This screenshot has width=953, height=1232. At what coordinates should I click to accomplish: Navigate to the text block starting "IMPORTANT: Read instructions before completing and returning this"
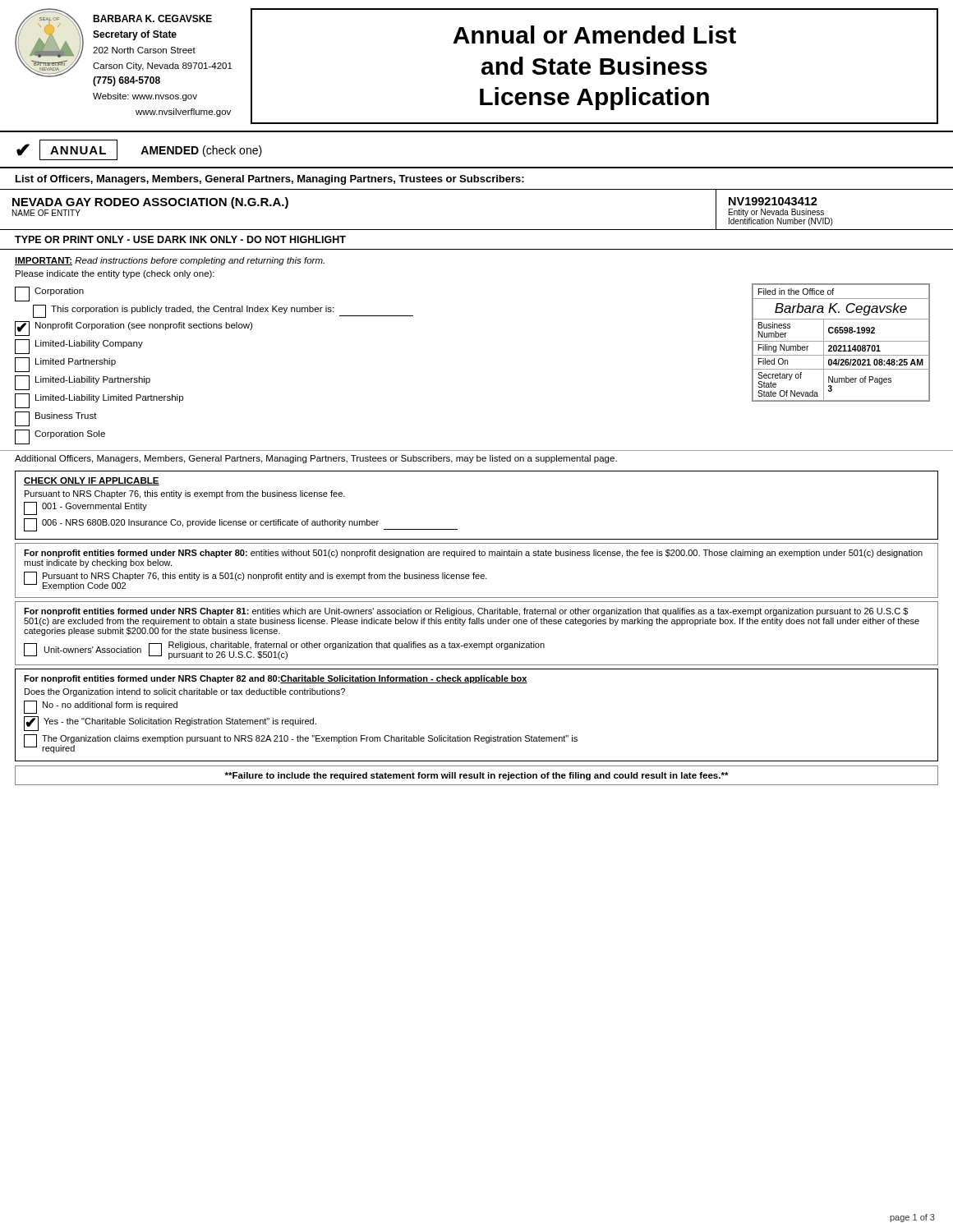pos(170,260)
